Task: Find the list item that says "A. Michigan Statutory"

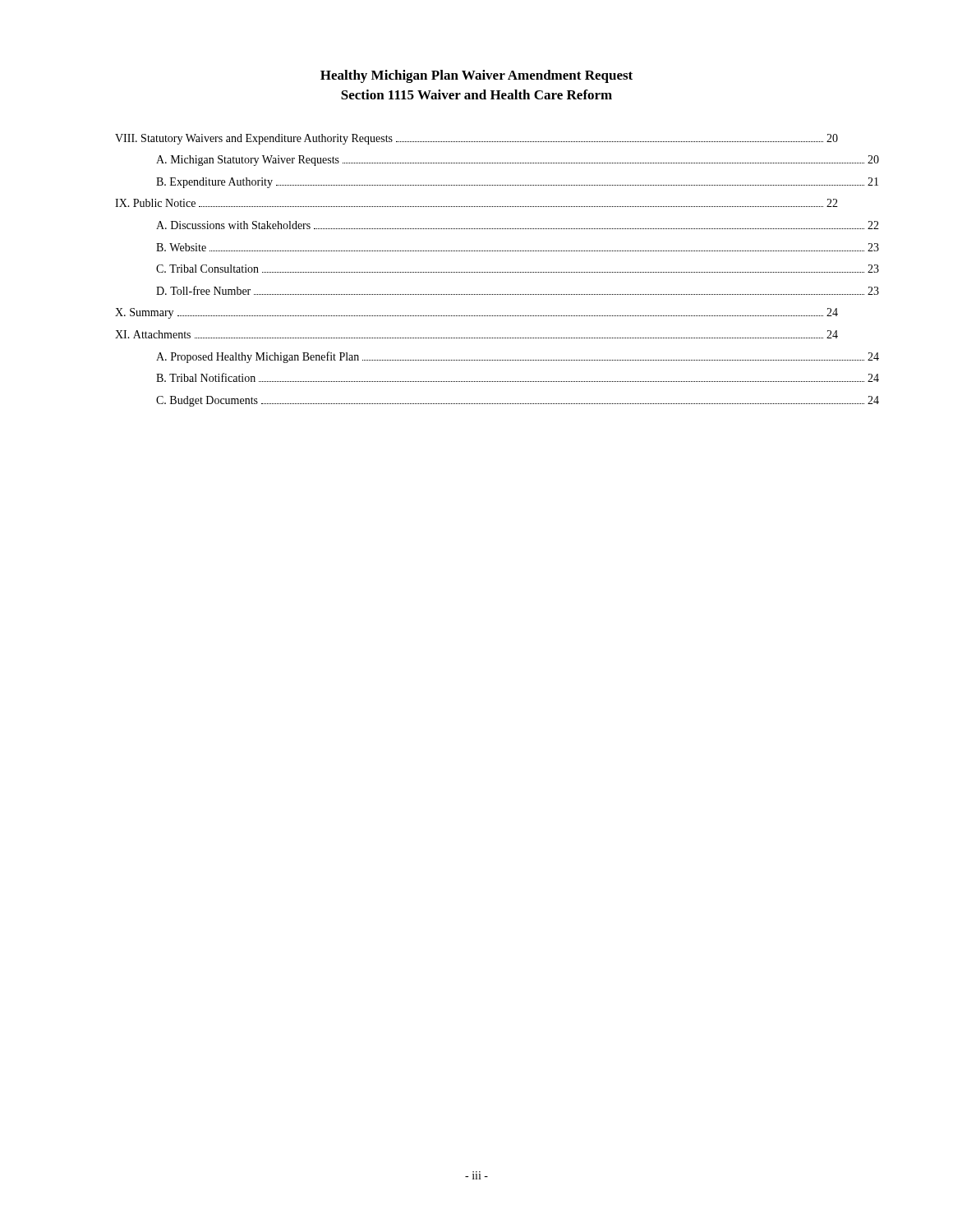Action: [x=518, y=161]
